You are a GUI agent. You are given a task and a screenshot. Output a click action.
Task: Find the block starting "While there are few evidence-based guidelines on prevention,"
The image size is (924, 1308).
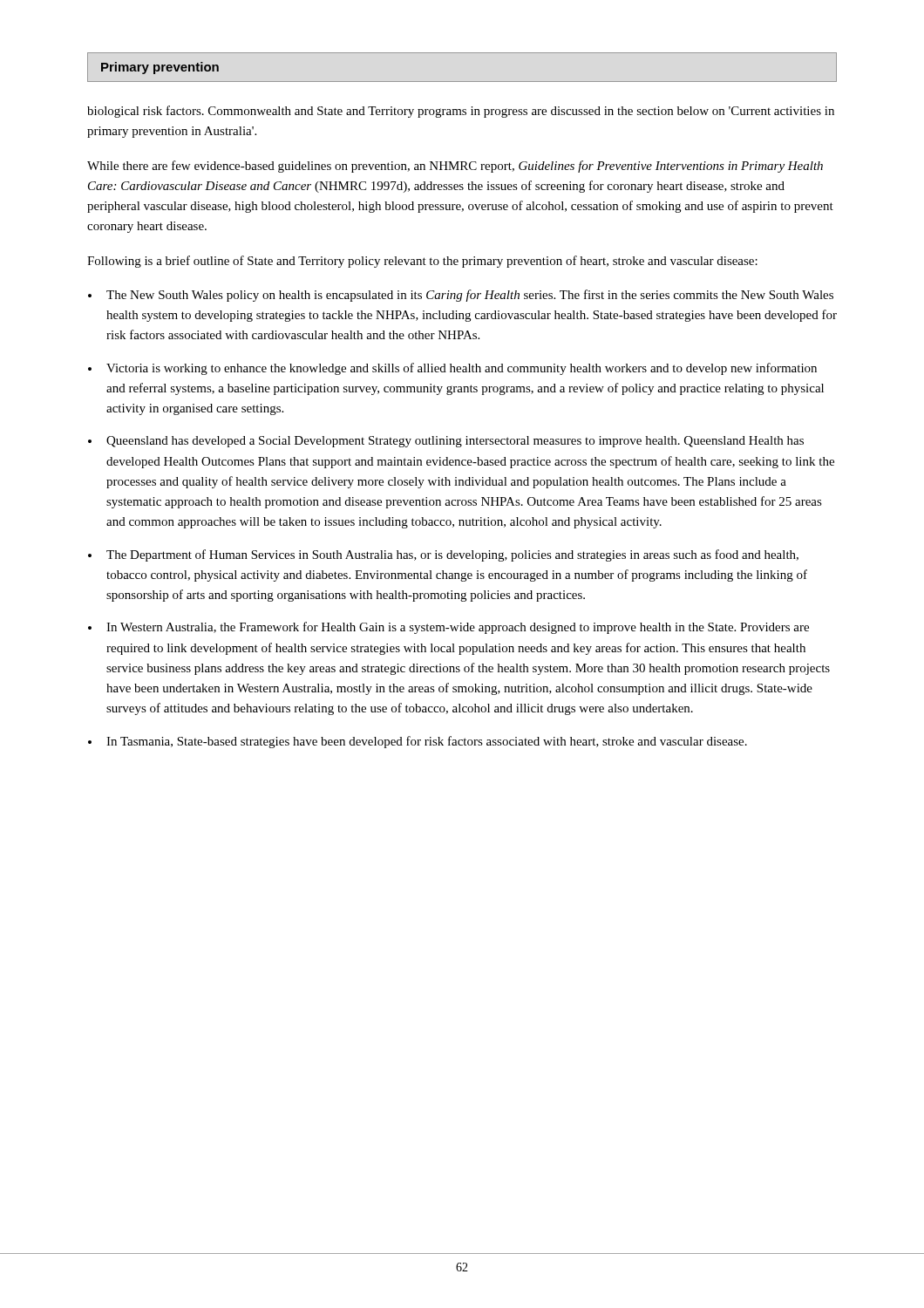pyautogui.click(x=460, y=196)
